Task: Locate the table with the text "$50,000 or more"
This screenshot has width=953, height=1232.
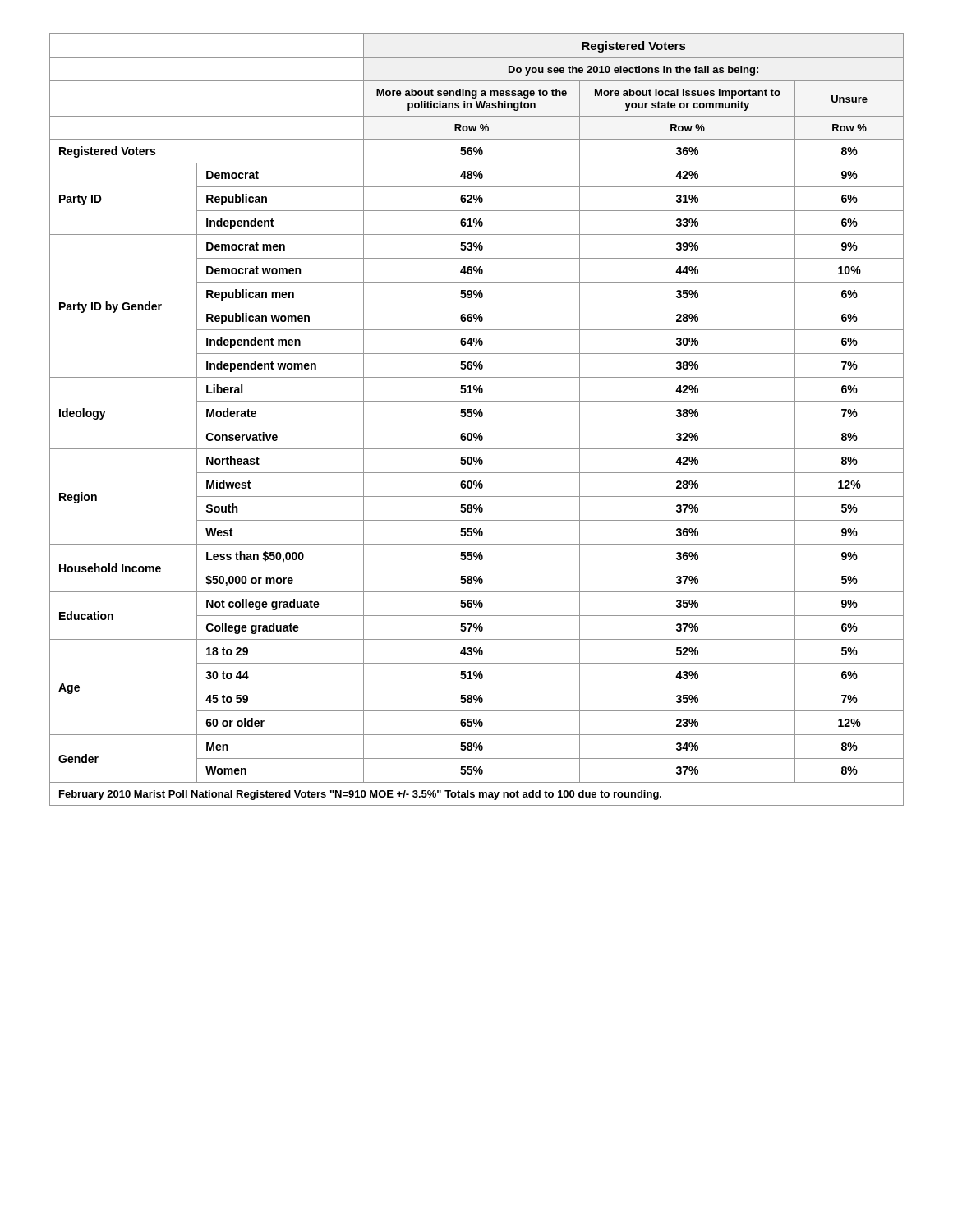Action: (x=476, y=419)
